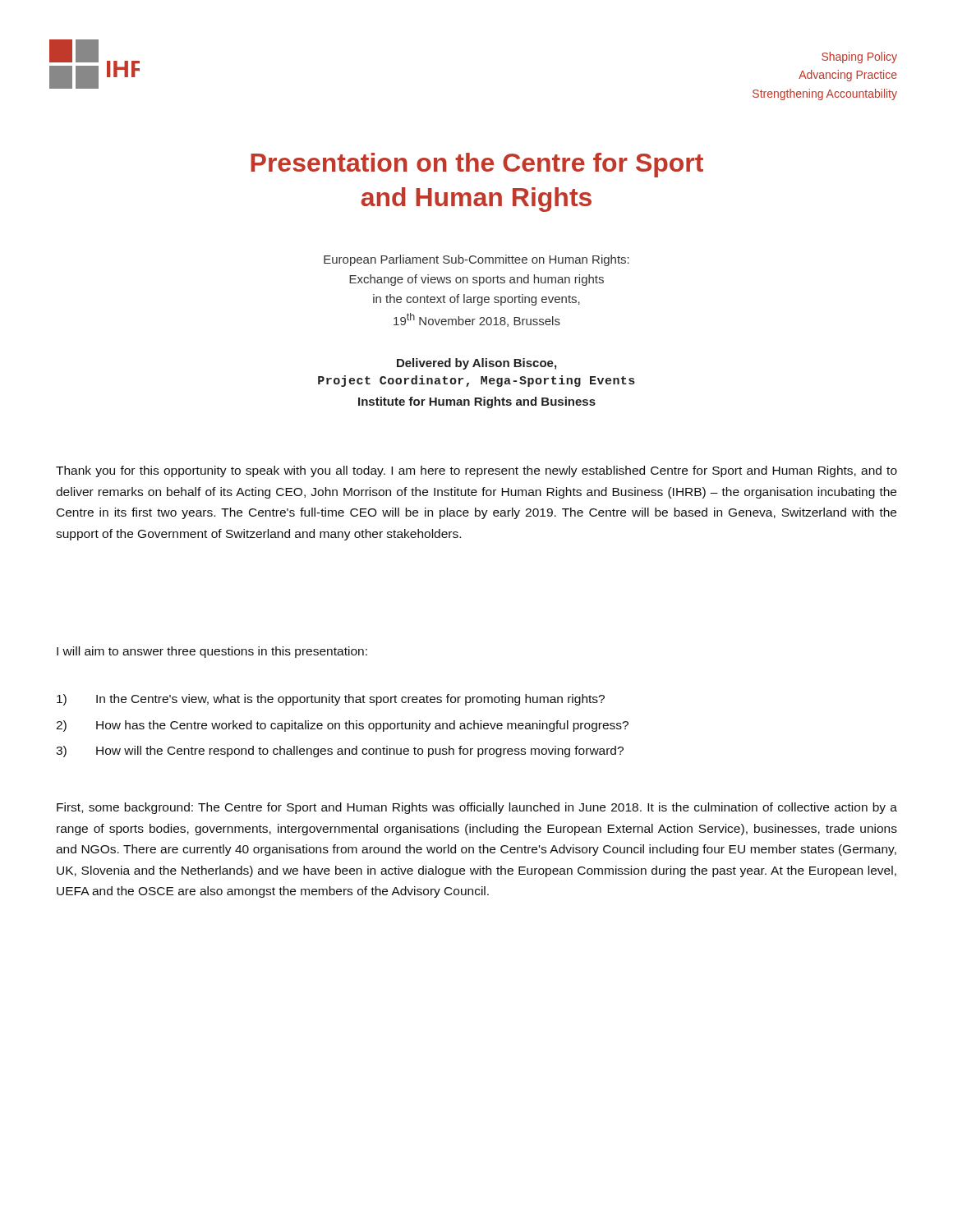953x1232 pixels.
Task: Find the text block with the text "Thank you for this"
Action: click(x=476, y=502)
